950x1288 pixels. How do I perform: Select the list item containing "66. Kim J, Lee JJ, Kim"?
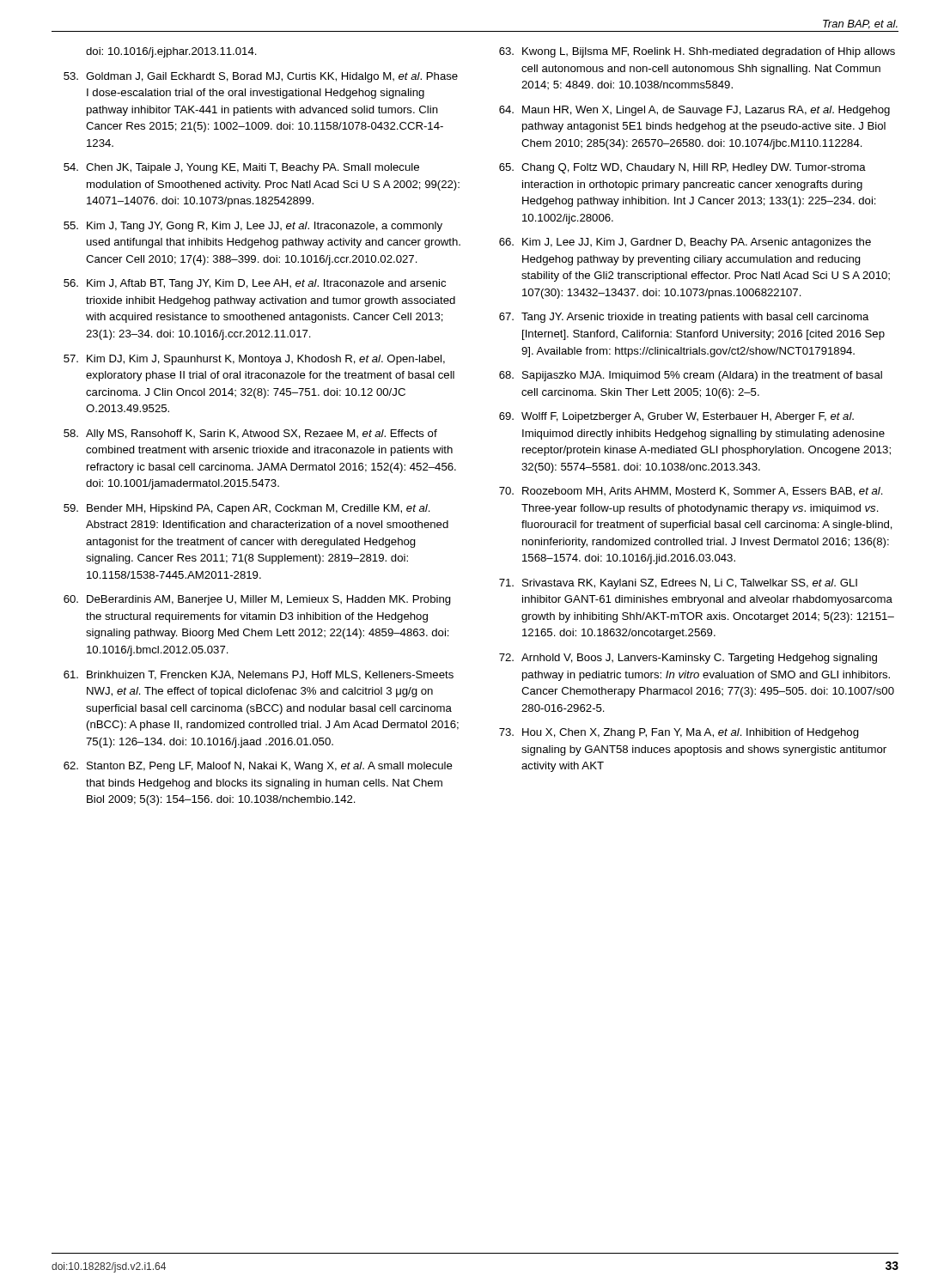tap(693, 267)
